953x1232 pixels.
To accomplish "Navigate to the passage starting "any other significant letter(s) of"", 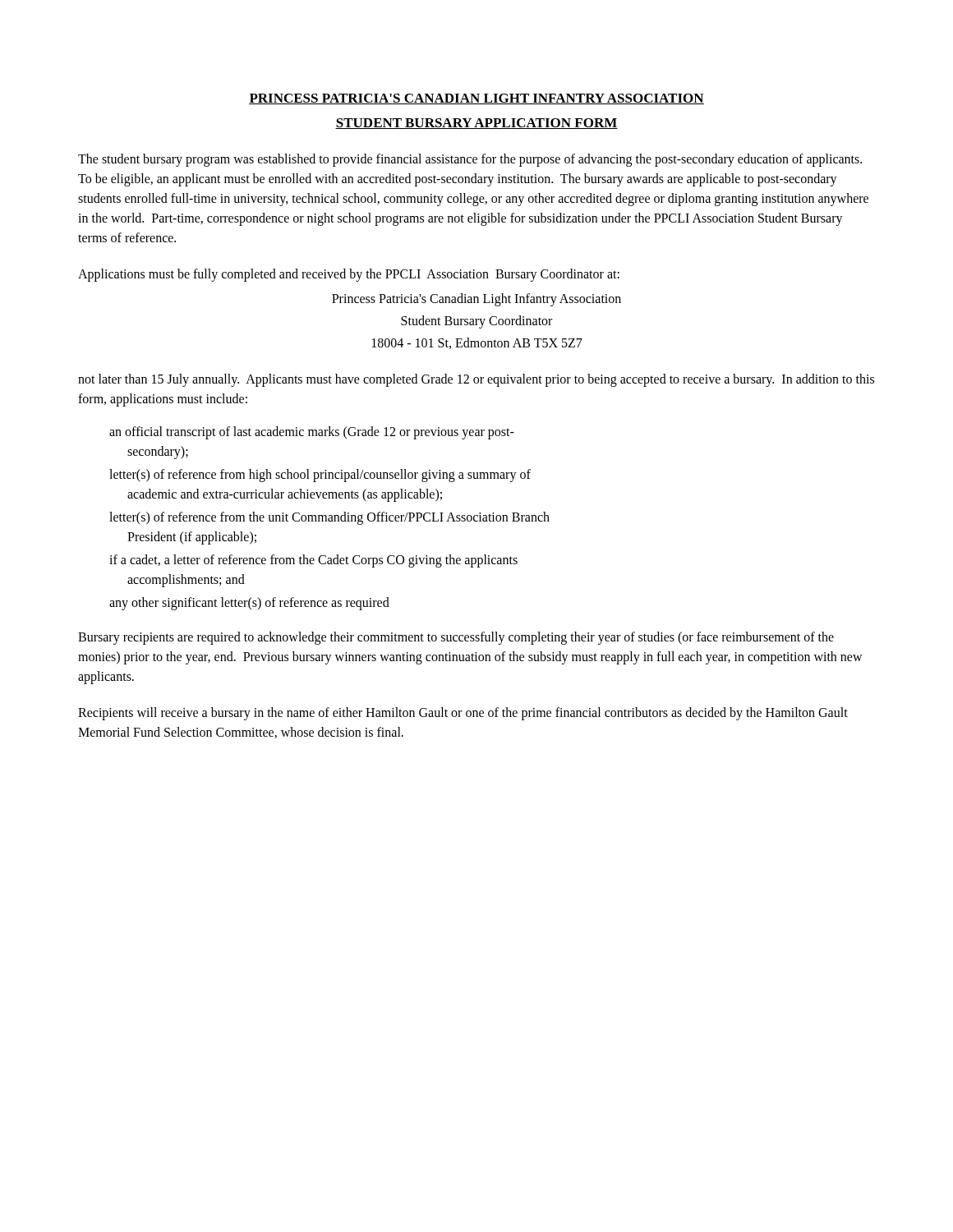I will (x=249, y=602).
